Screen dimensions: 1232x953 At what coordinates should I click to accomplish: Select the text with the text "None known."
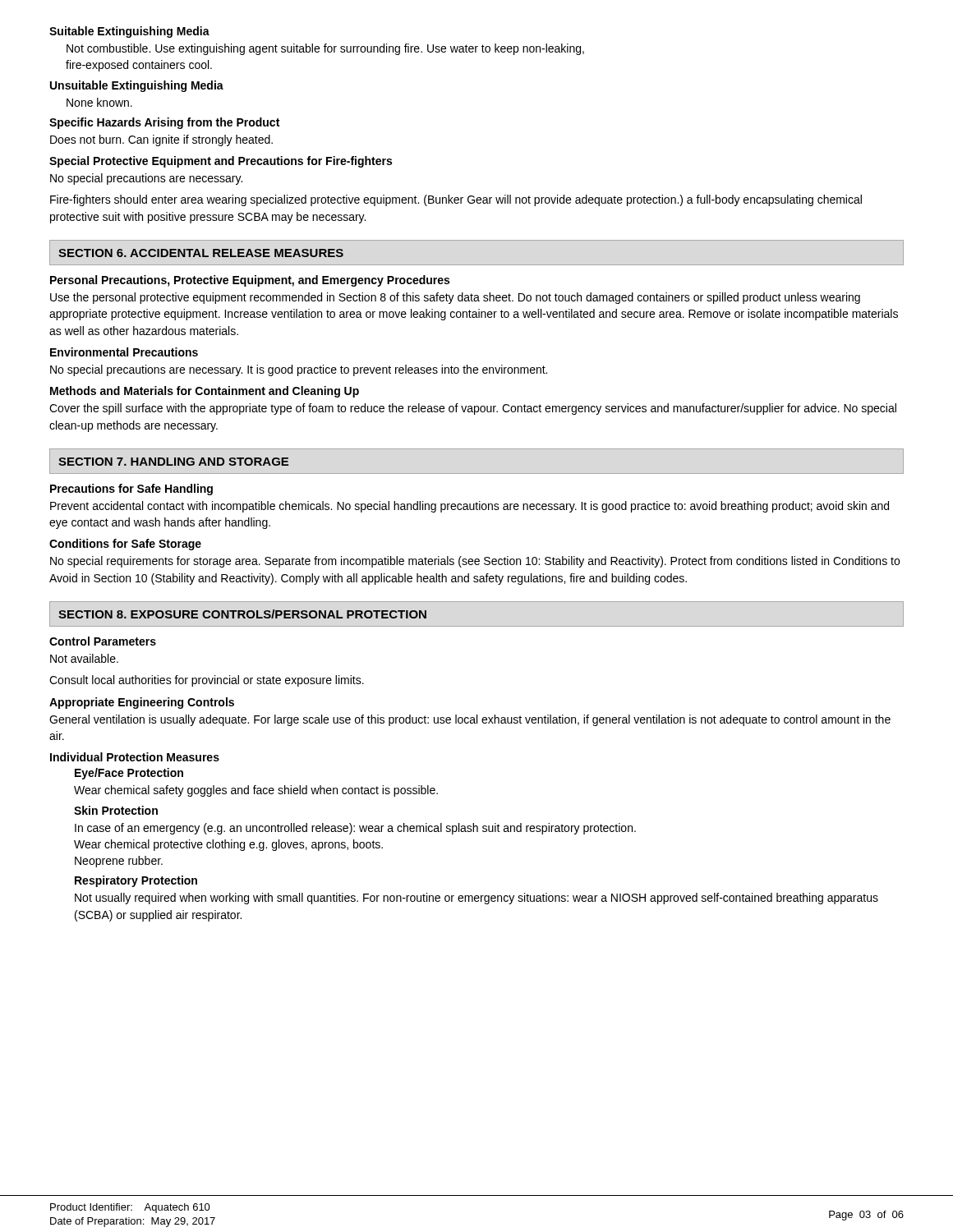[99, 102]
